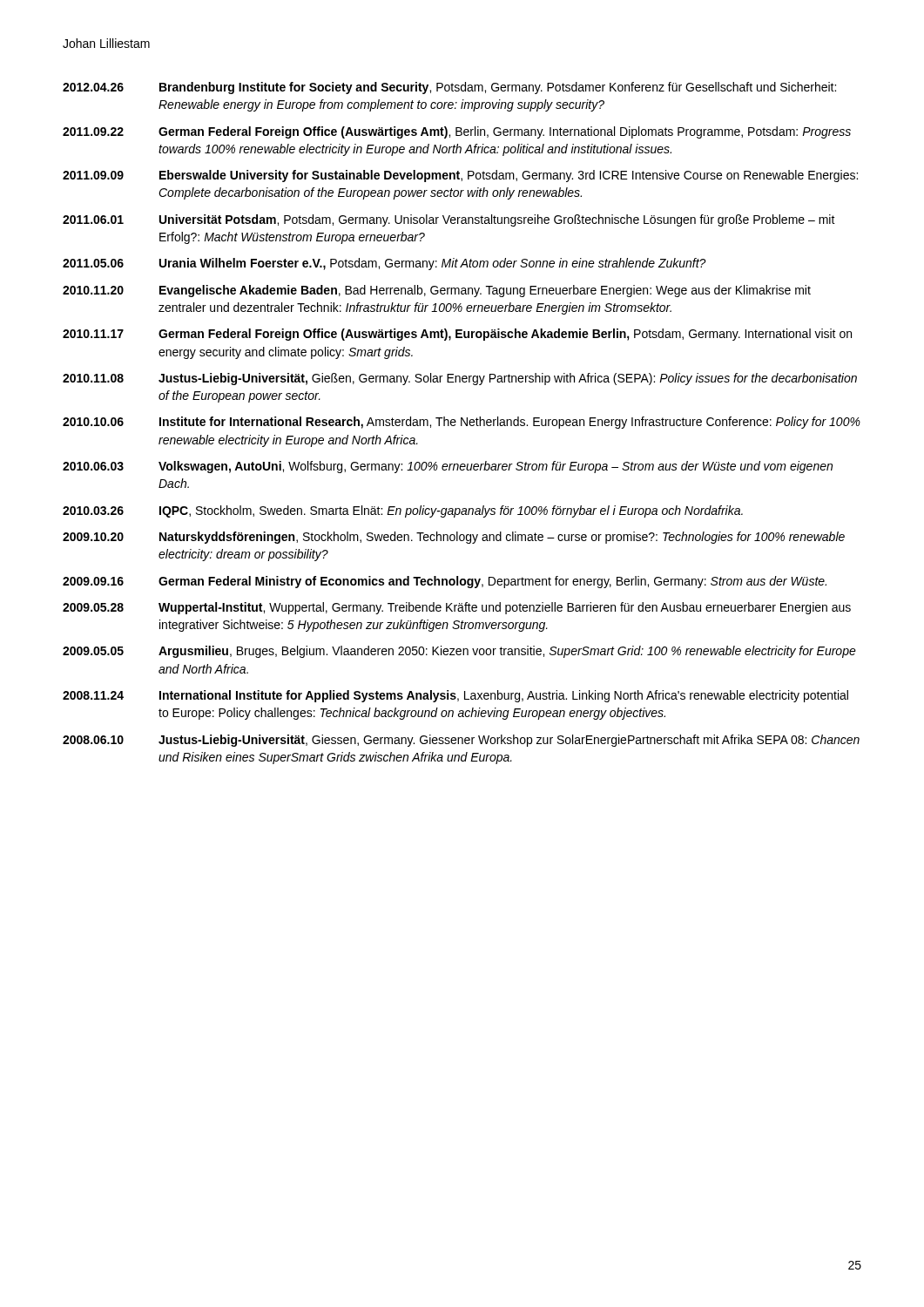Viewport: 924px width, 1307px height.
Task: Select the block starting "2010.11.08 Justus-Liebig-Universität, Gießen, Germany. Solar Energy"
Action: 462,387
